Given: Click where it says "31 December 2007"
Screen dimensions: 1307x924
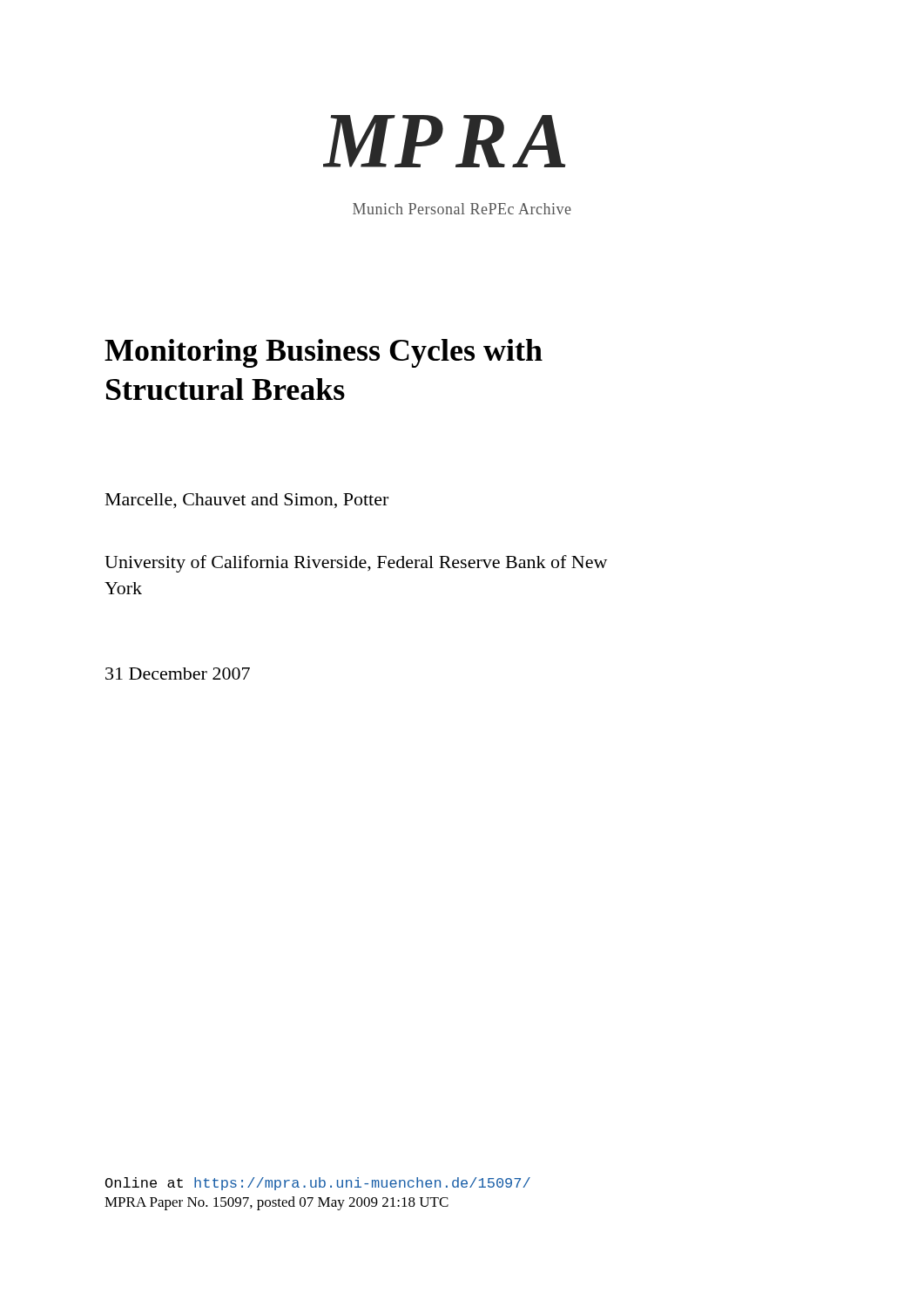Looking at the screenshot, I should coord(178,674).
